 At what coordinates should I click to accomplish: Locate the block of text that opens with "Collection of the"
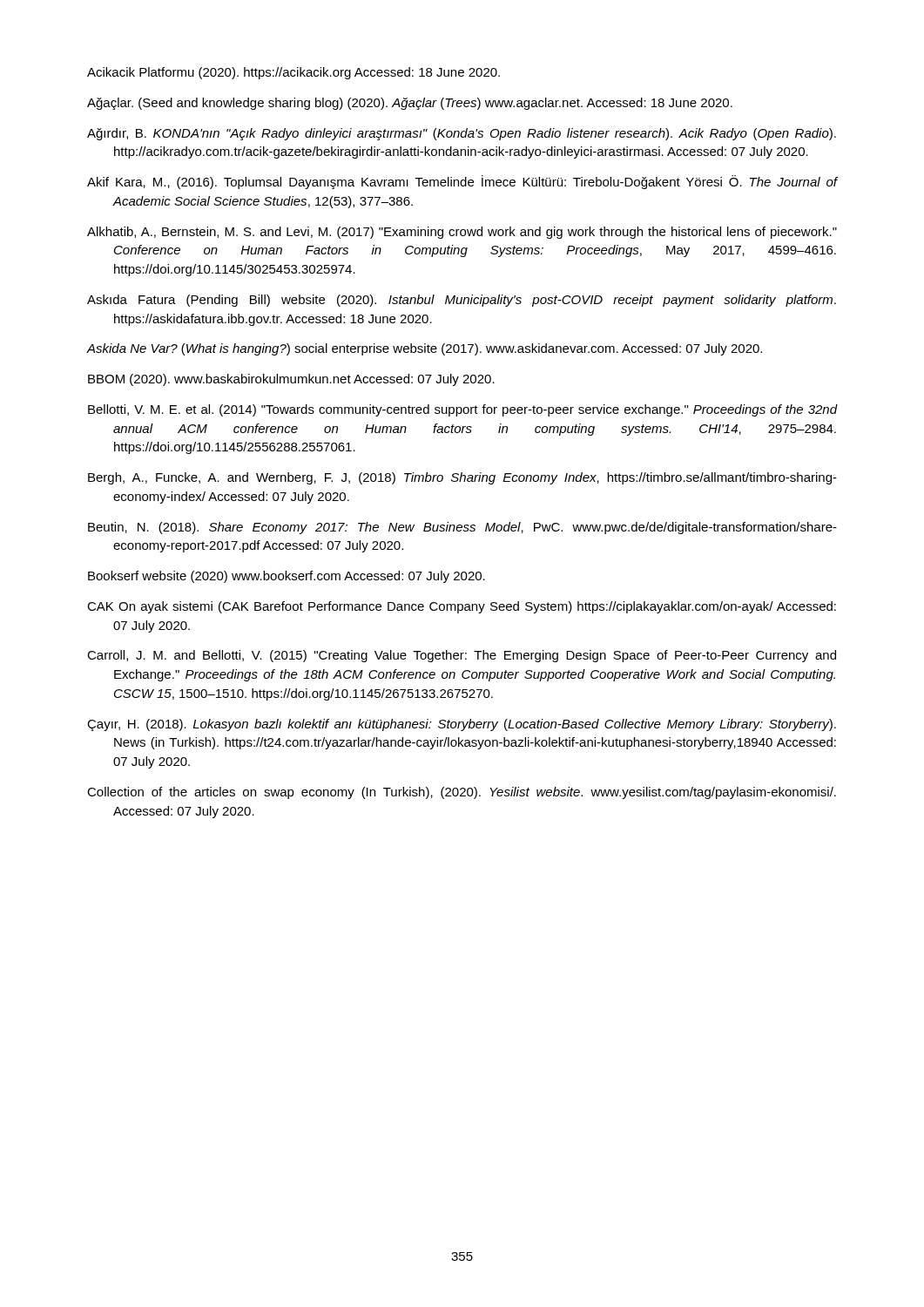(x=462, y=801)
